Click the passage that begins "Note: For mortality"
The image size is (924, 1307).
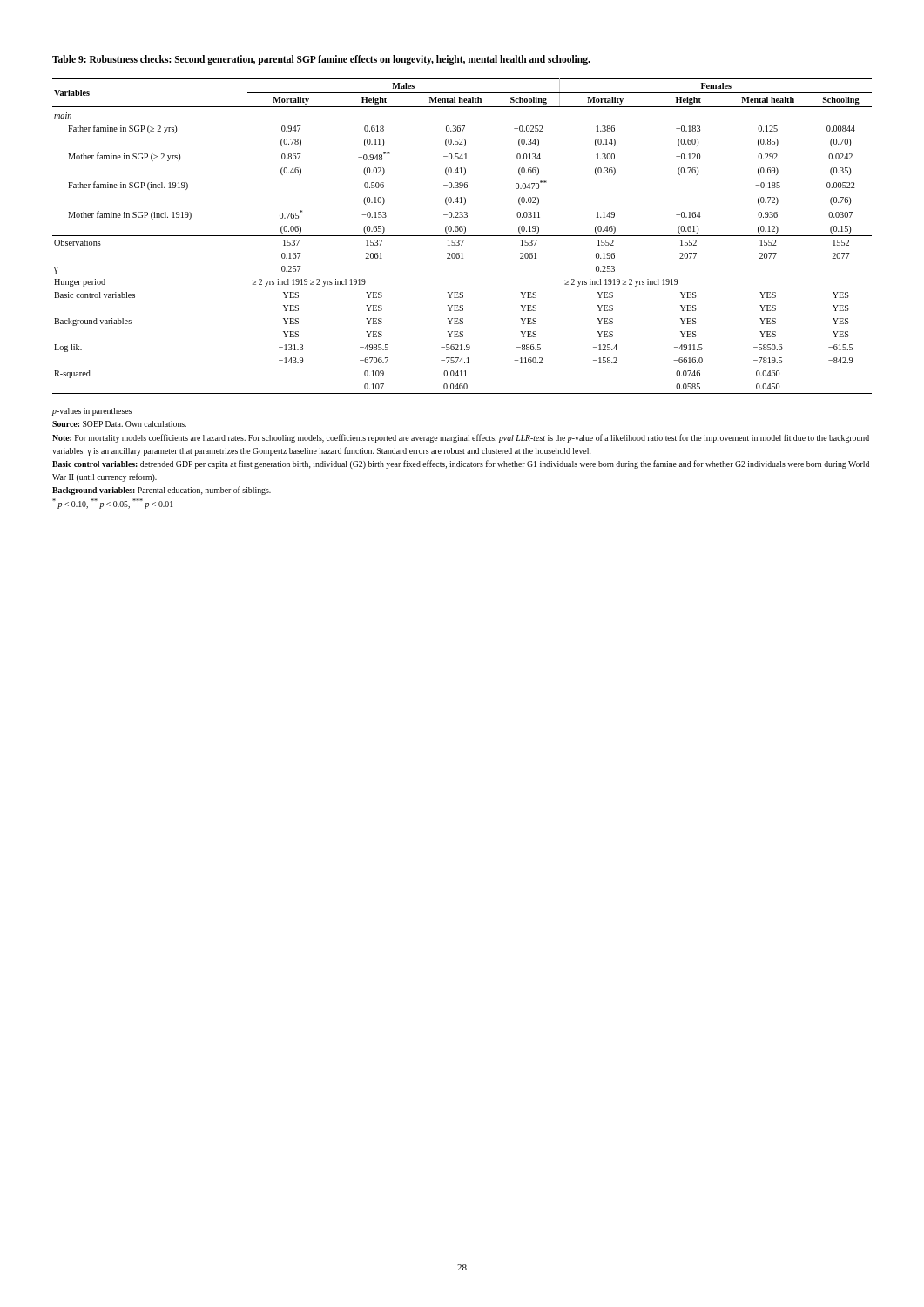(461, 444)
